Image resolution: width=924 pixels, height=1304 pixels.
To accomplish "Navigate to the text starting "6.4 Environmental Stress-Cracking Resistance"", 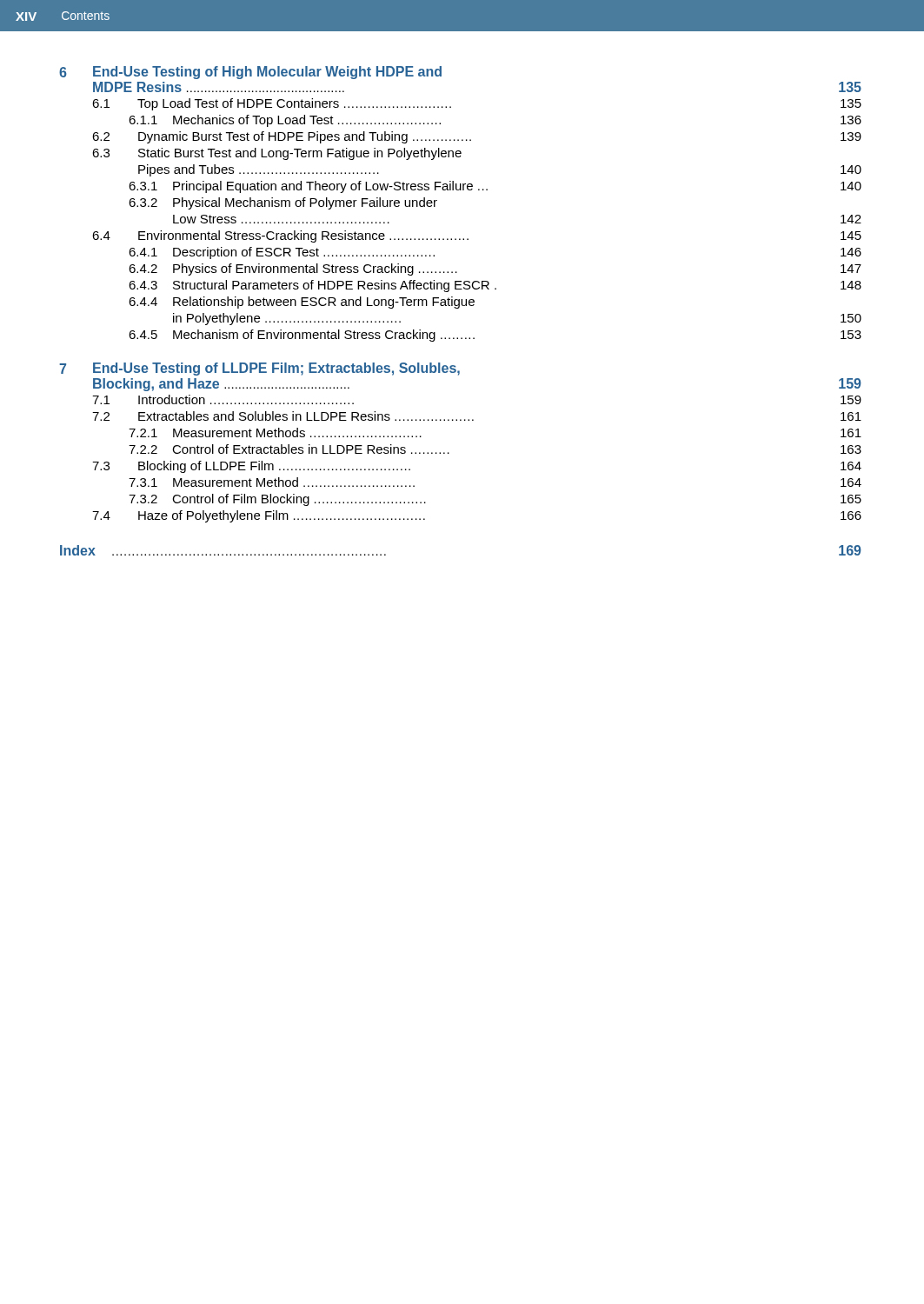I will pyautogui.click(x=460, y=235).
